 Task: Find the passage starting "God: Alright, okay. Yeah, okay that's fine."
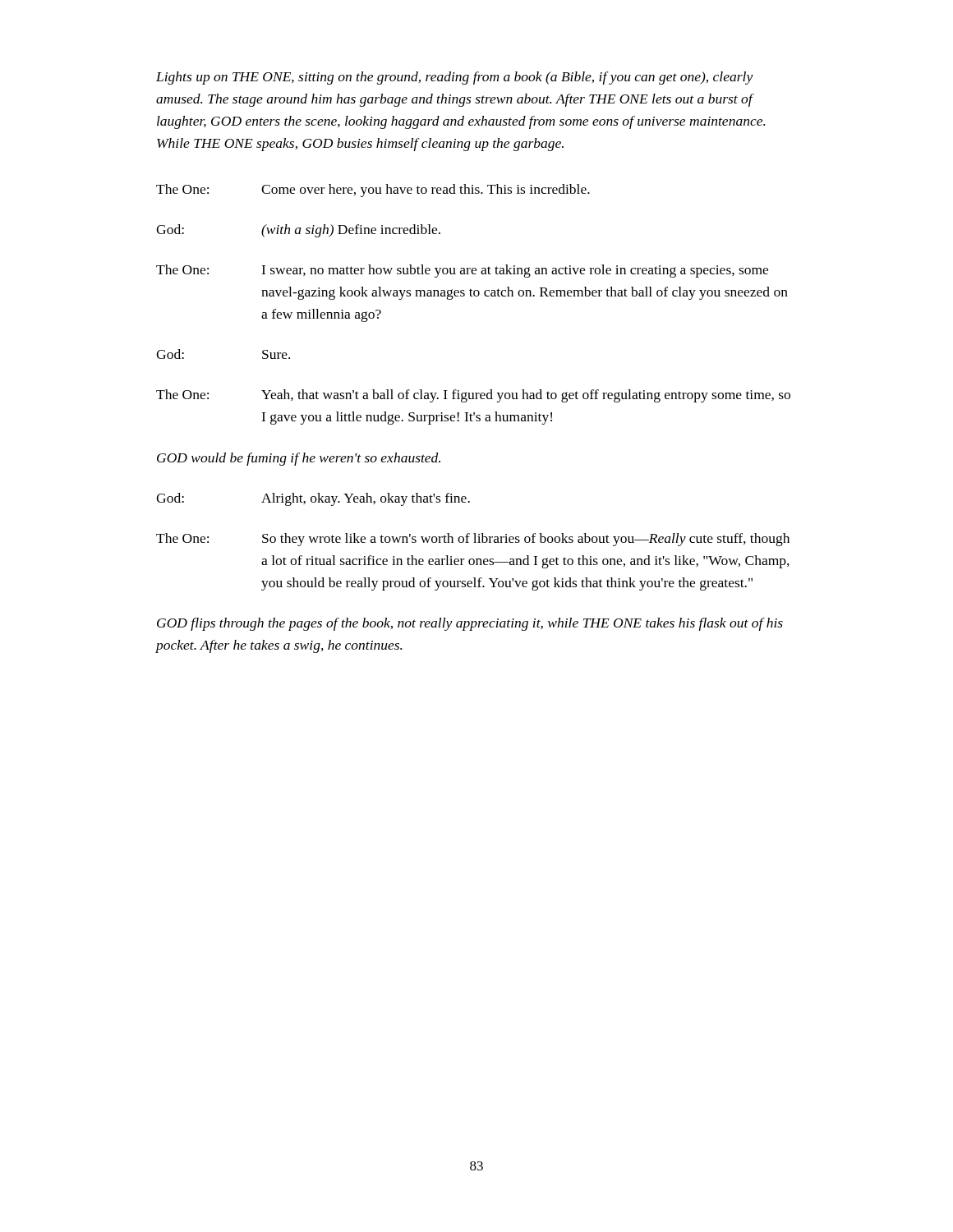click(x=476, y=498)
